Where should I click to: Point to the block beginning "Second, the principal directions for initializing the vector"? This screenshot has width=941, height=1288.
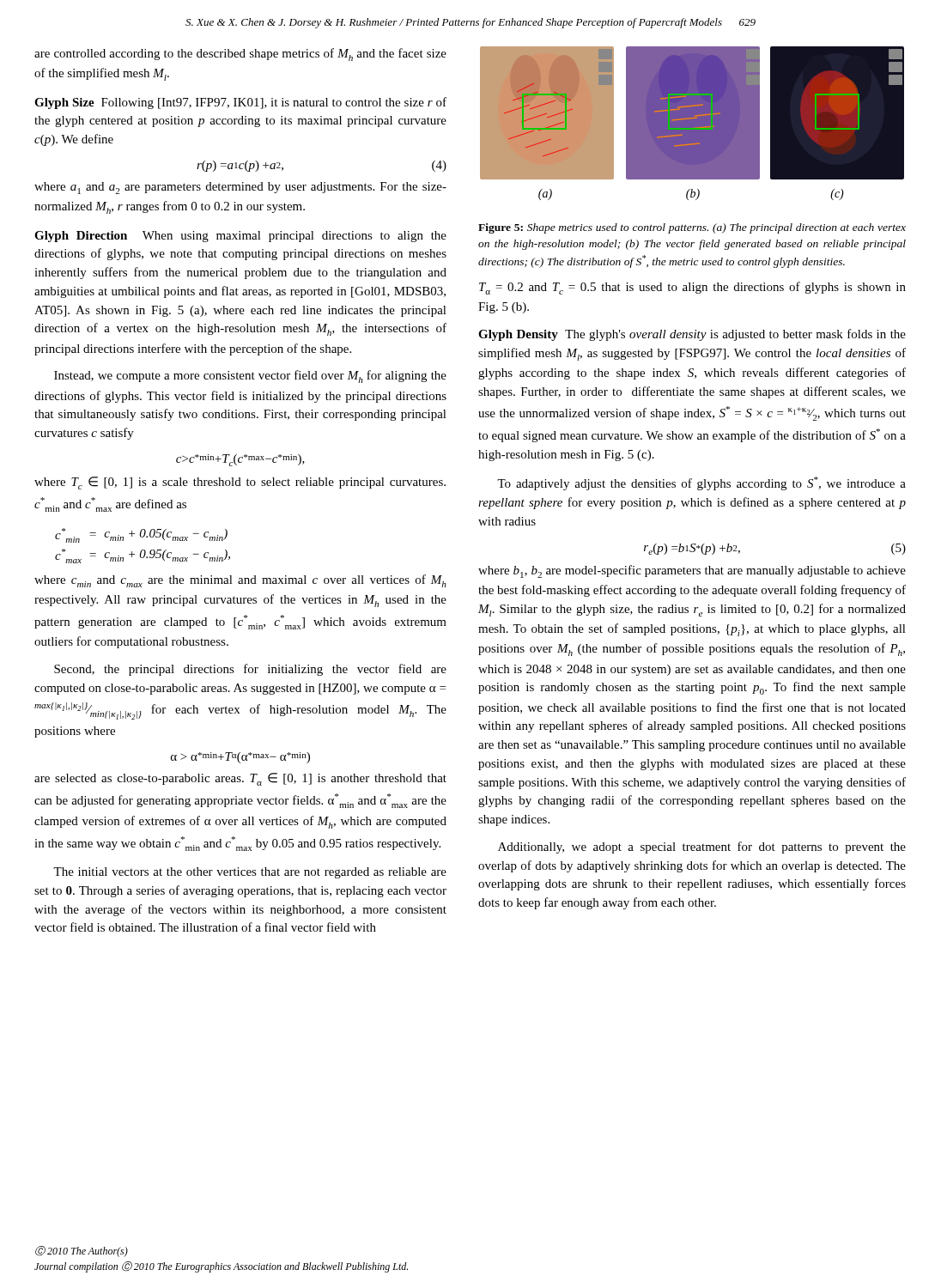pos(240,700)
